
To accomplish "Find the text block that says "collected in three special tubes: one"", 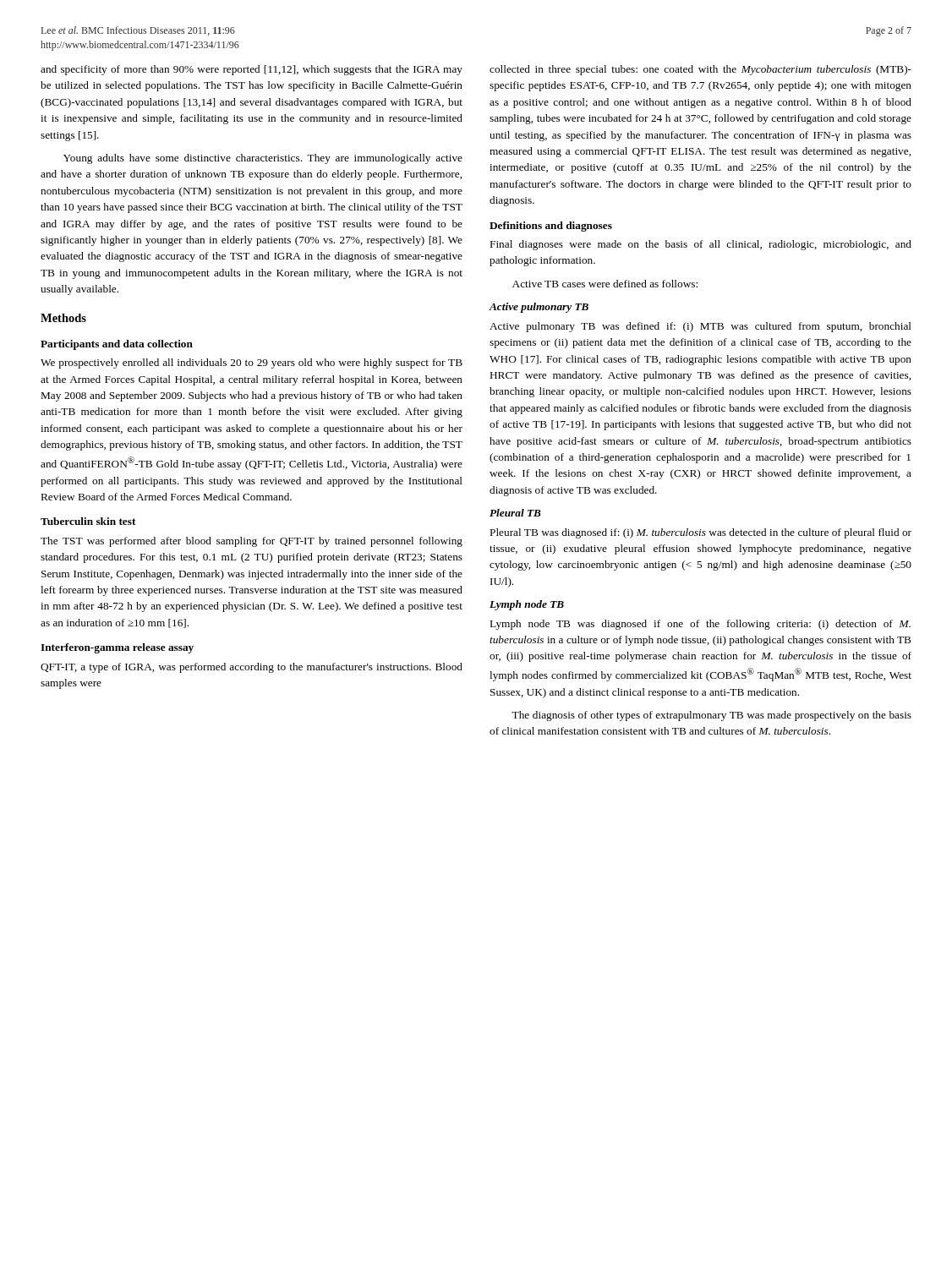I will point(700,135).
